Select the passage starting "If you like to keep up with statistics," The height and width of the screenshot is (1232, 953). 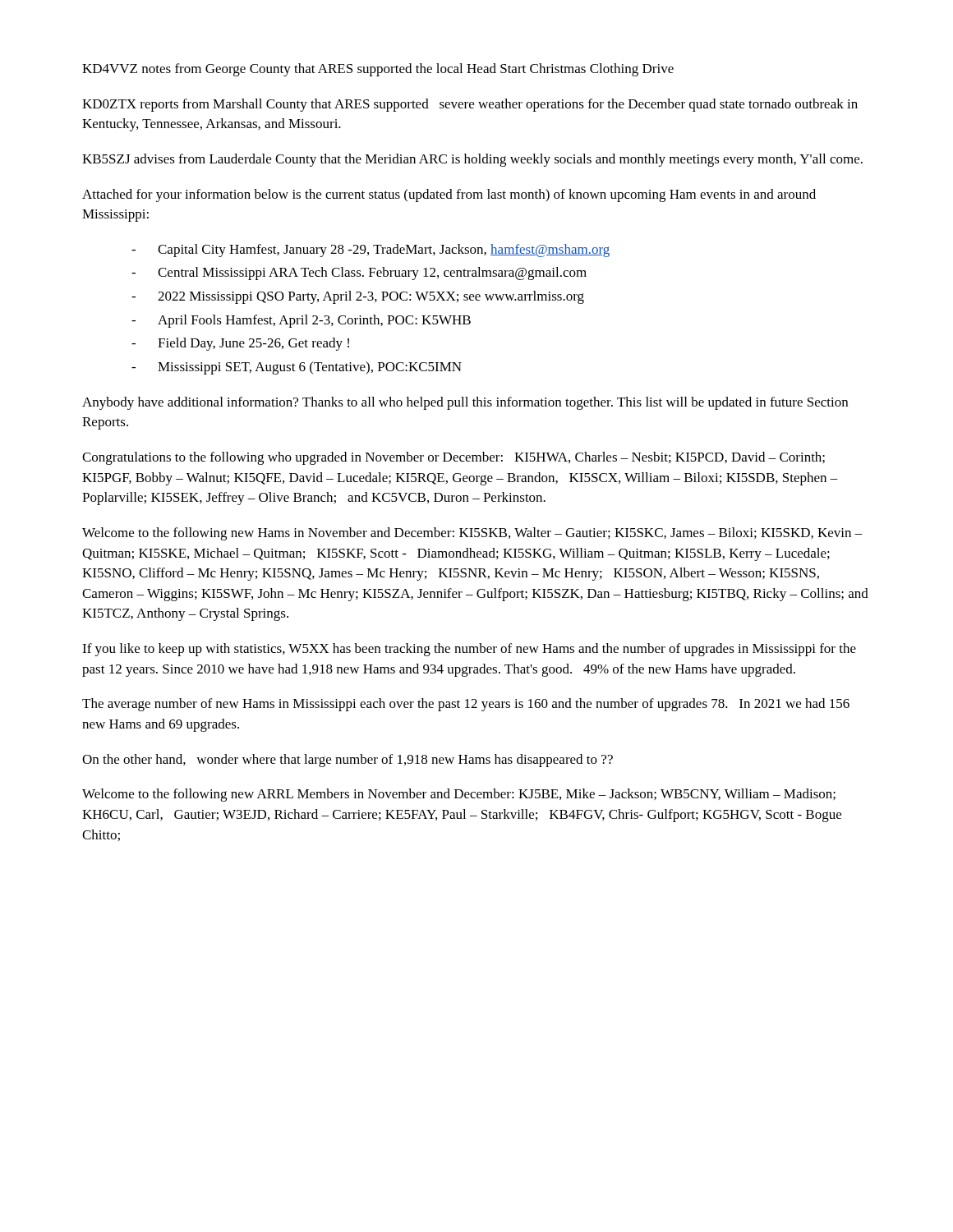click(x=469, y=659)
